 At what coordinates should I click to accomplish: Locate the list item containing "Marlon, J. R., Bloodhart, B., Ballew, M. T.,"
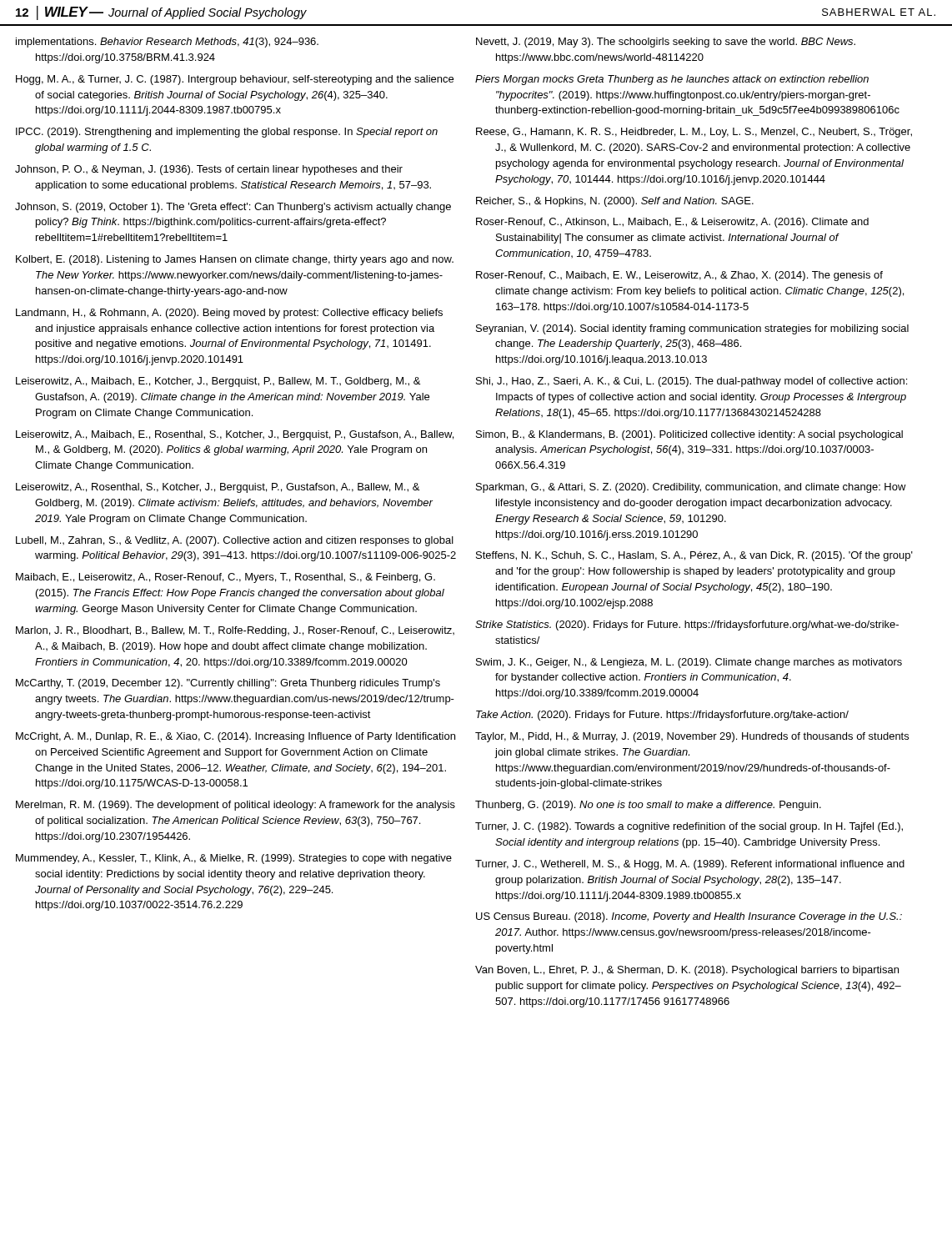[x=235, y=646]
